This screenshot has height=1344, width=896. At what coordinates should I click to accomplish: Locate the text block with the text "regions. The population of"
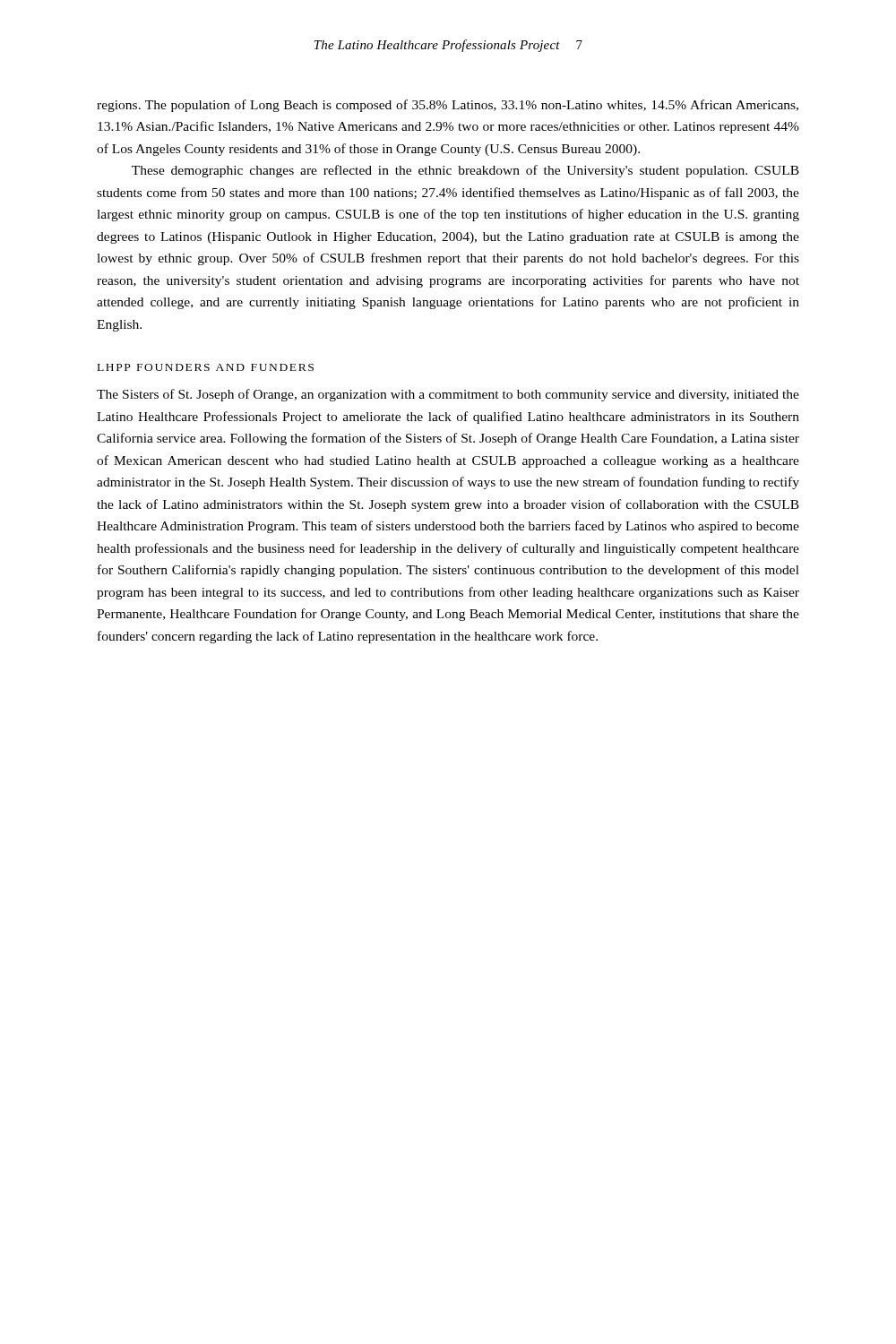tap(448, 215)
